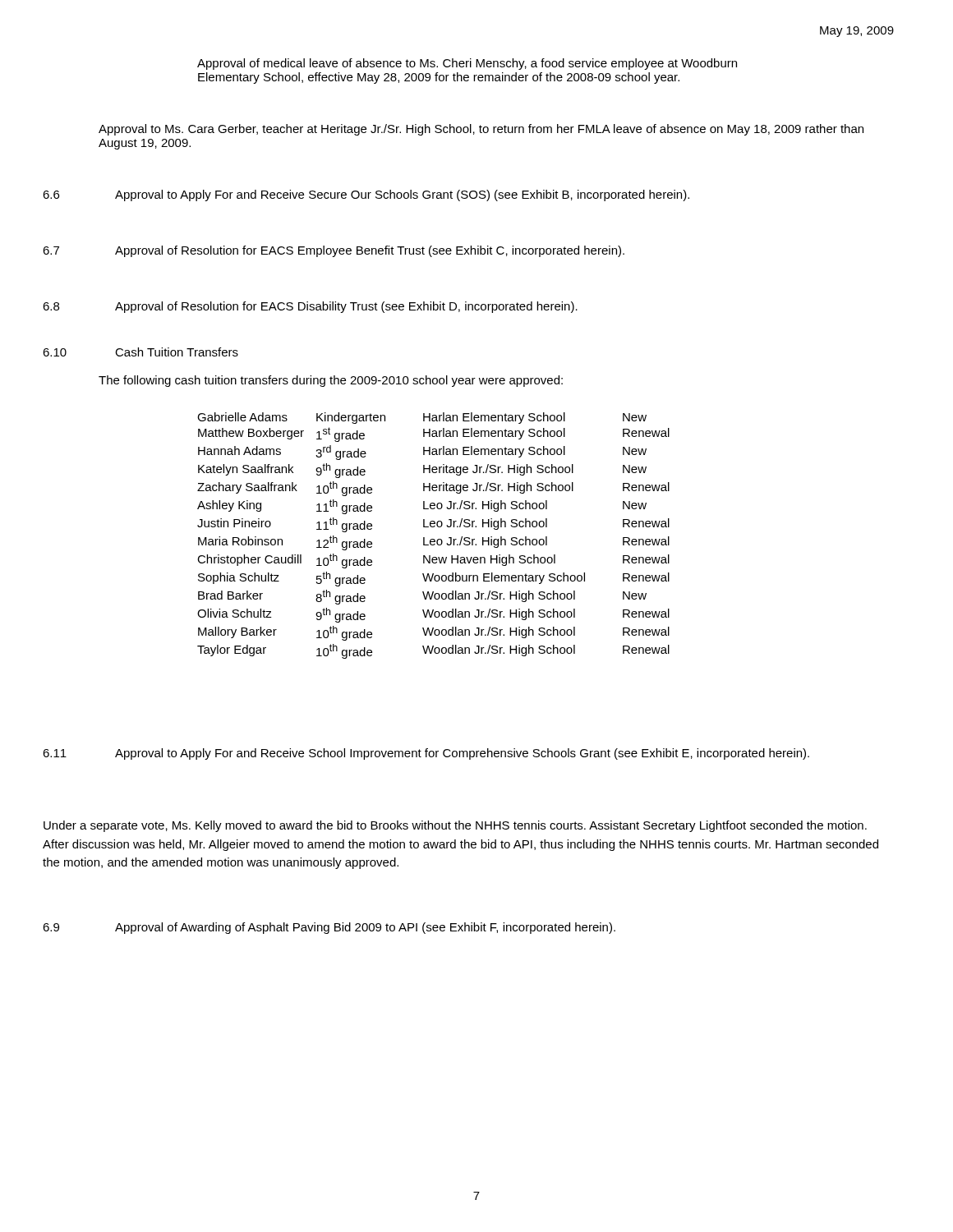953x1232 pixels.
Task: Click on the passage starting "6.6 Approval to Apply For"
Action: click(435, 194)
